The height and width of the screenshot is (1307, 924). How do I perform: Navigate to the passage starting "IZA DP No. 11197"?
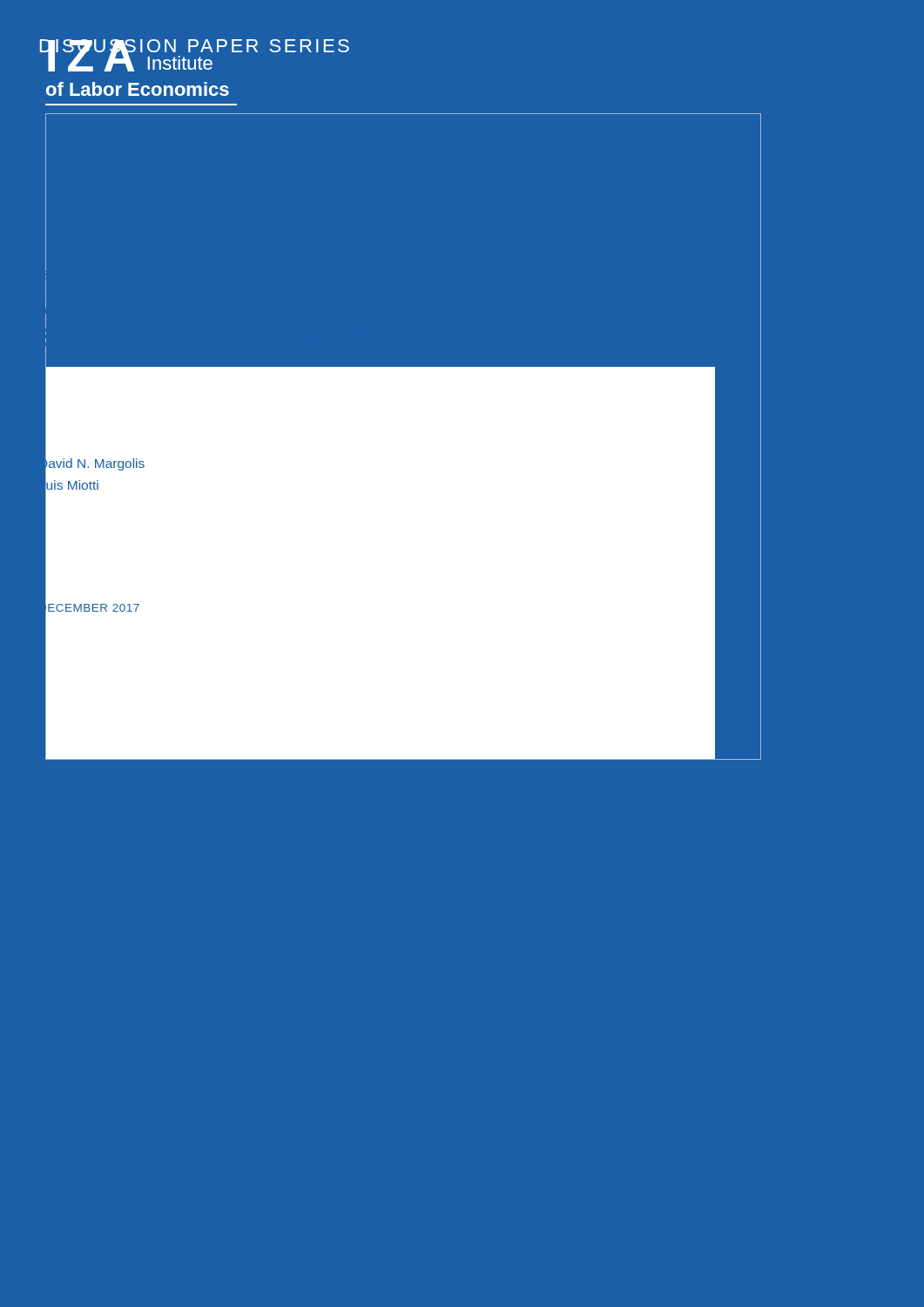tap(46, 271)
